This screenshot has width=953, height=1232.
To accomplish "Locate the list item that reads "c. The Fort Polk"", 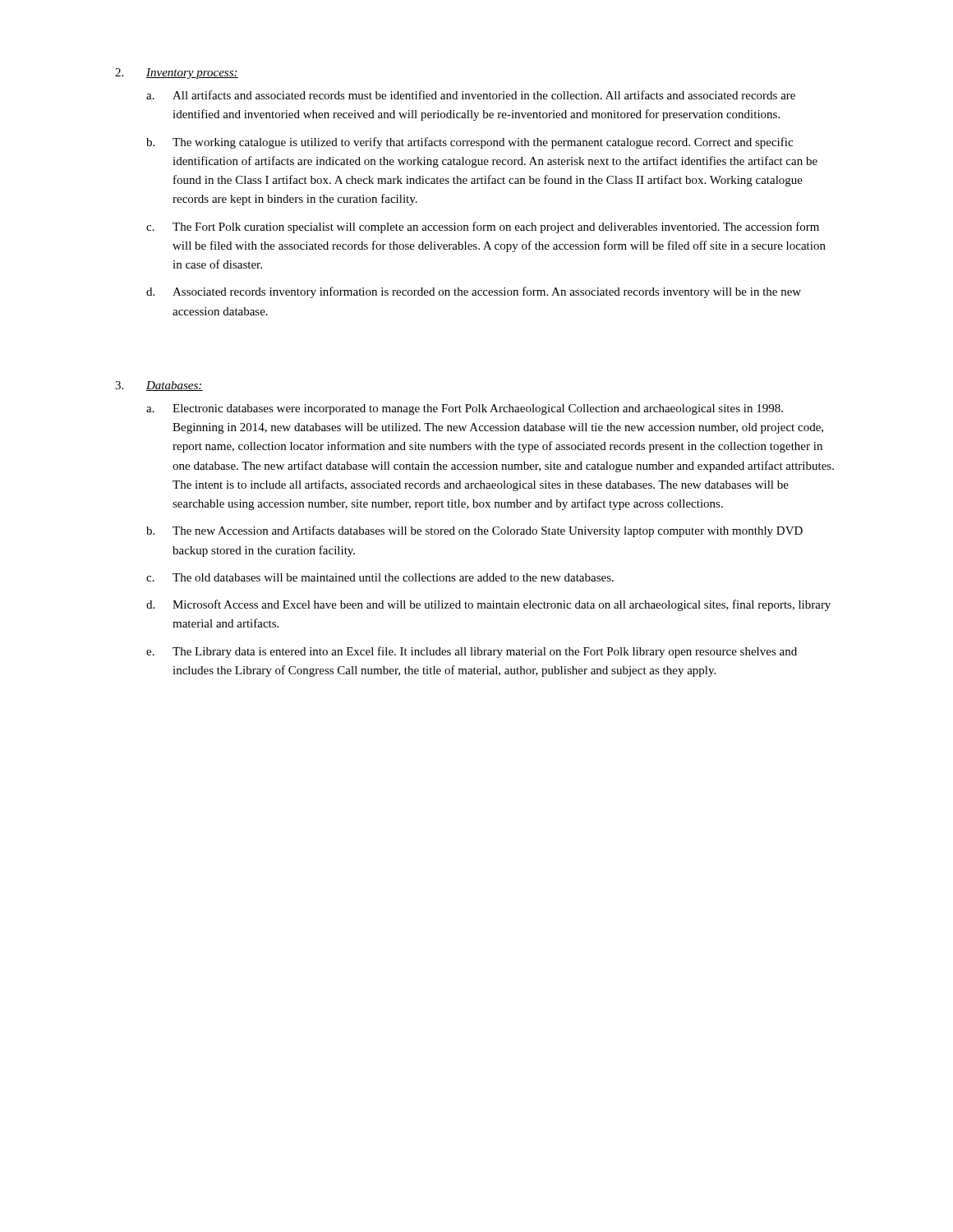I will click(x=492, y=246).
